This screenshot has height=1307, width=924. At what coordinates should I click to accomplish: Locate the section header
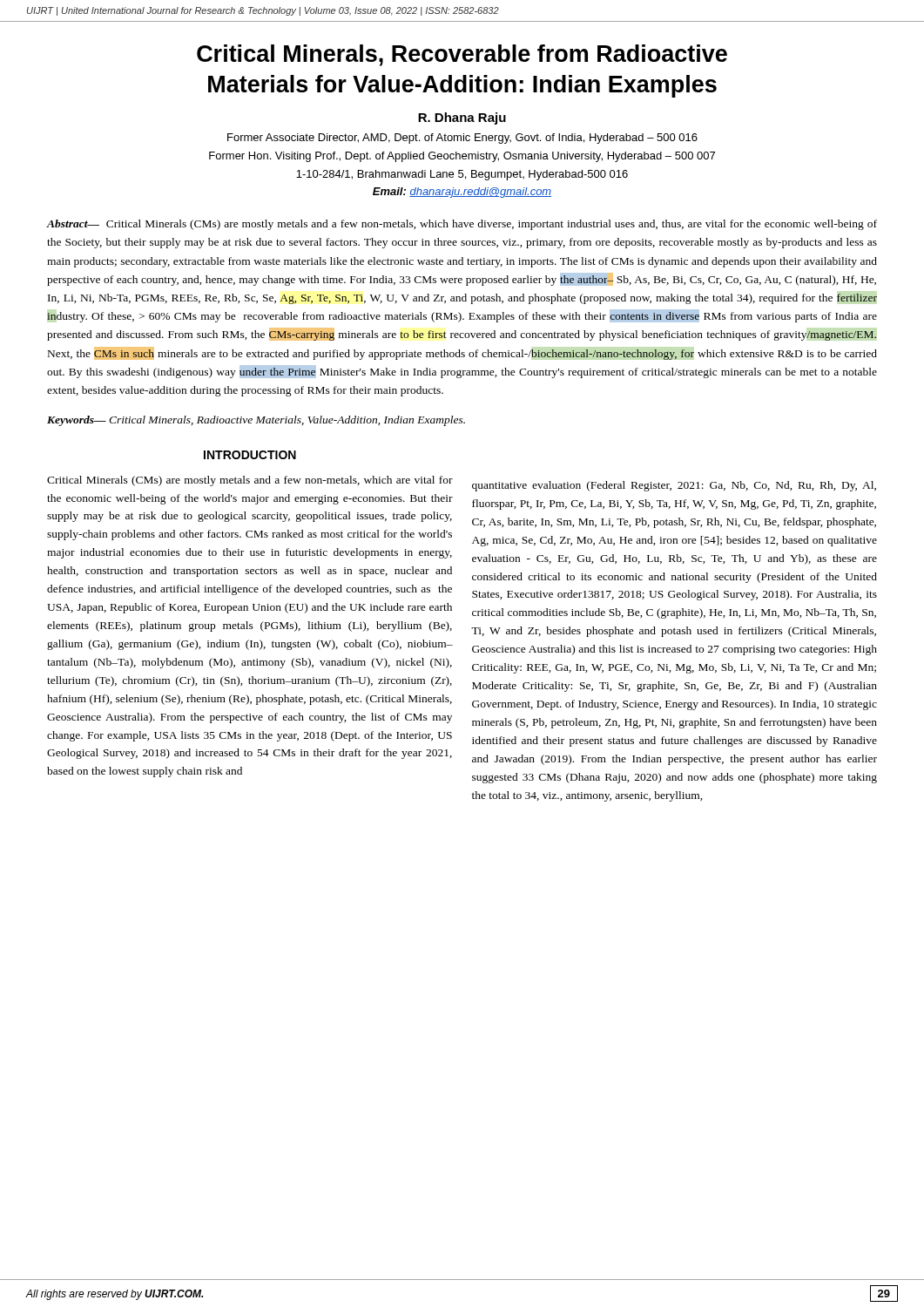pyautogui.click(x=250, y=455)
